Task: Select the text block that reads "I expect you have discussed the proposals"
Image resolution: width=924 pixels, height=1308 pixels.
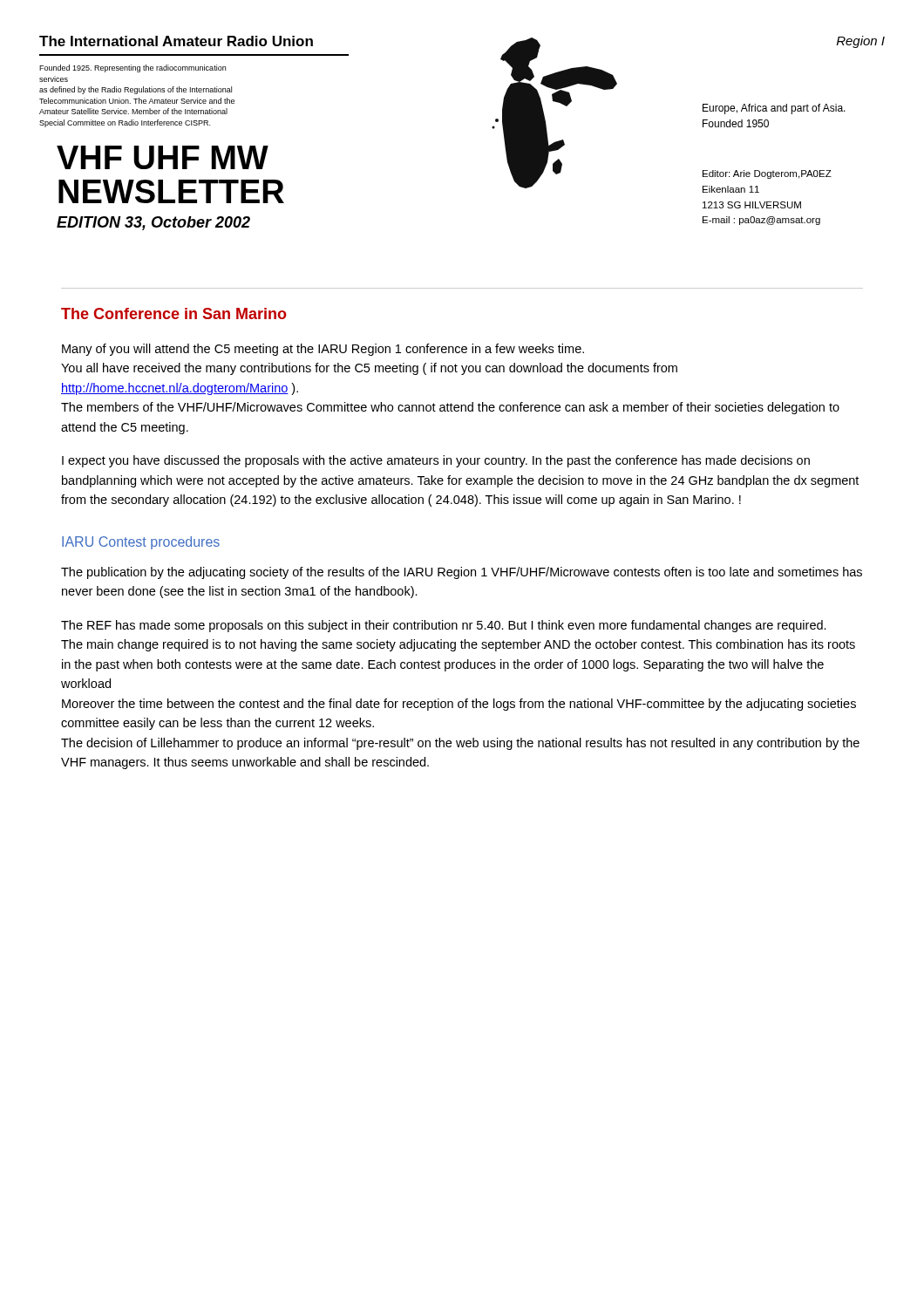Action: point(460,480)
